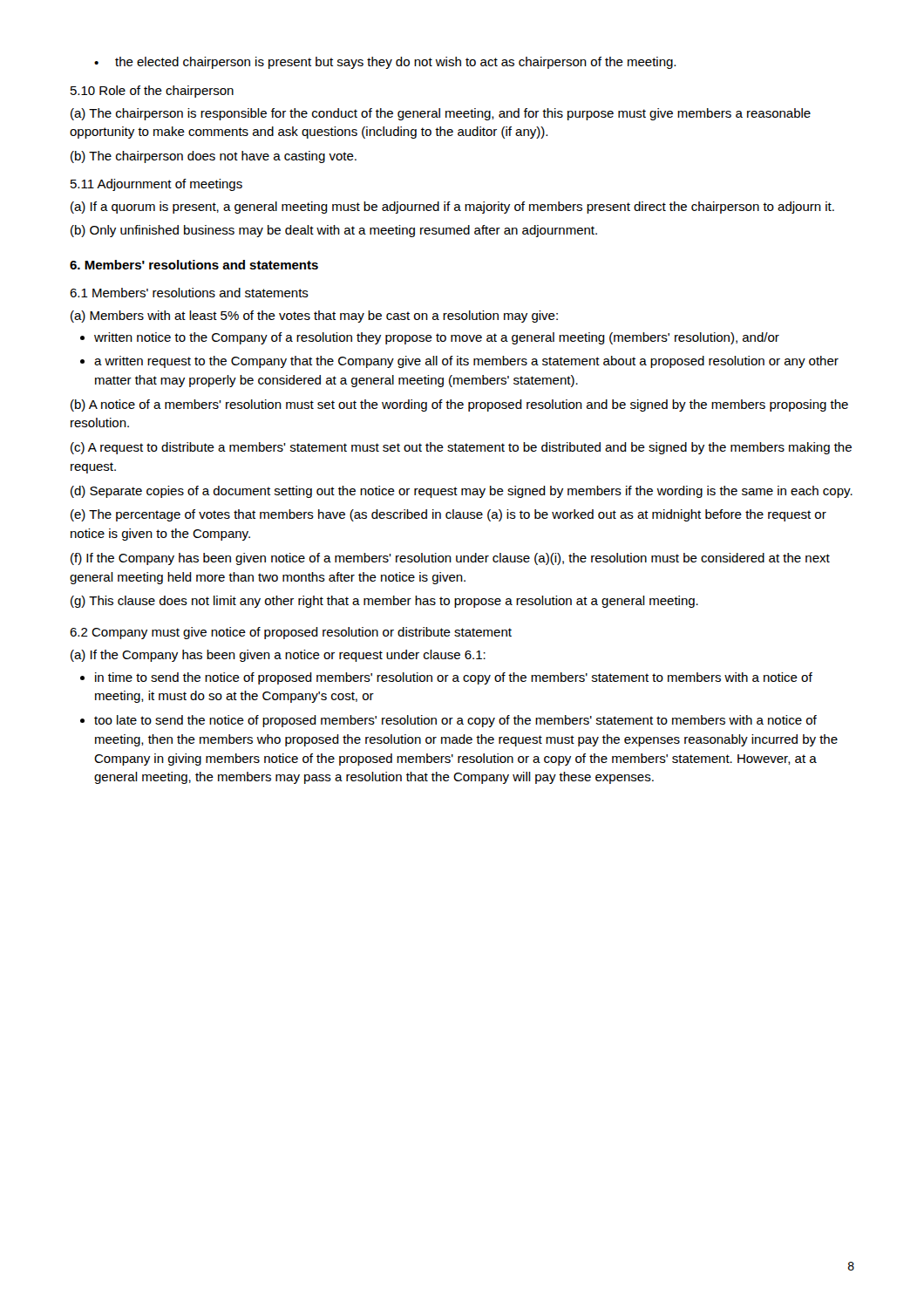Click the section header that begins "6.2 Company must give"
This screenshot has width=924, height=1308.
[x=291, y=632]
